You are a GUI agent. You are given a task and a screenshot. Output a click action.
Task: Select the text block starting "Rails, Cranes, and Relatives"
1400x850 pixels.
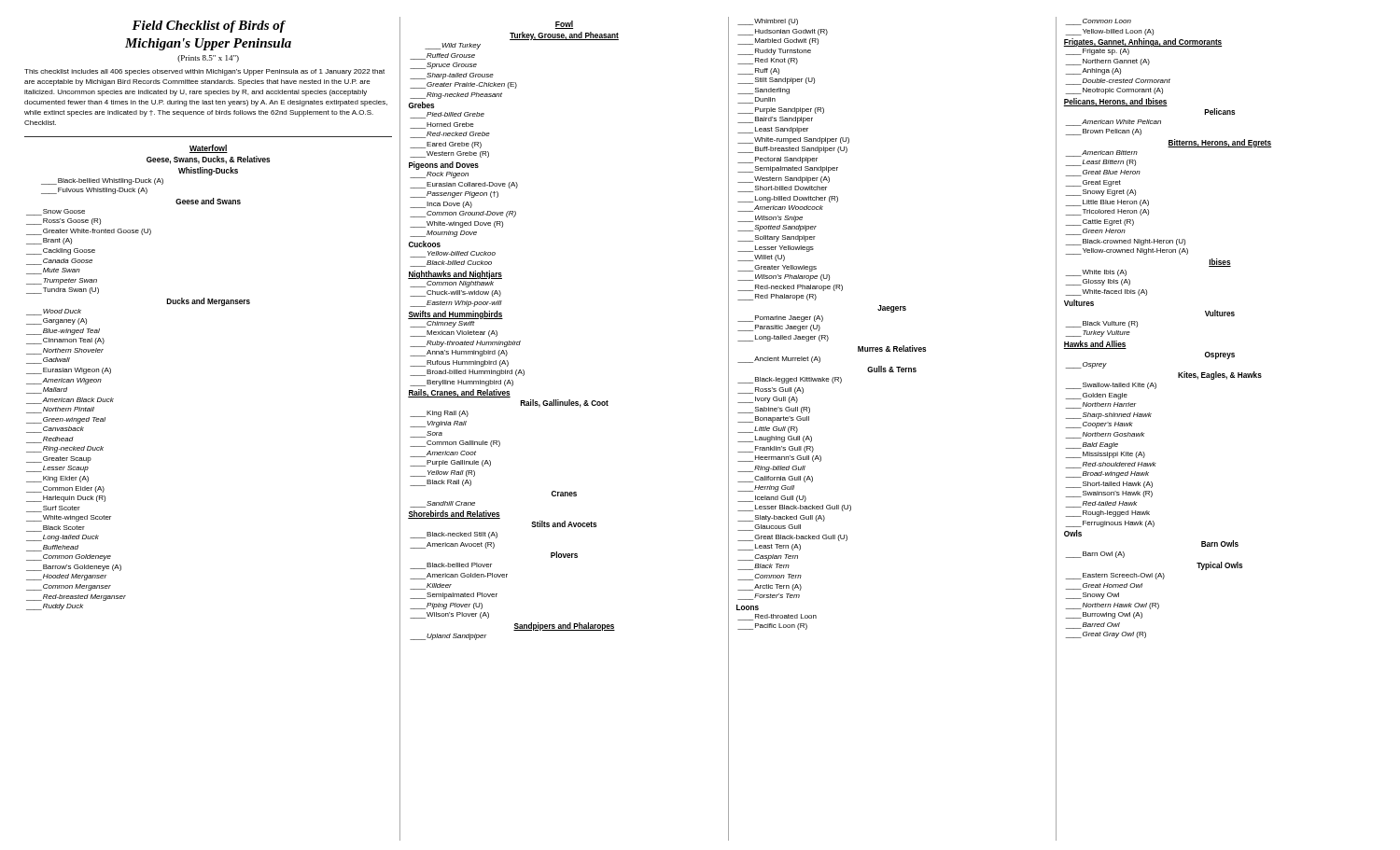(x=459, y=394)
